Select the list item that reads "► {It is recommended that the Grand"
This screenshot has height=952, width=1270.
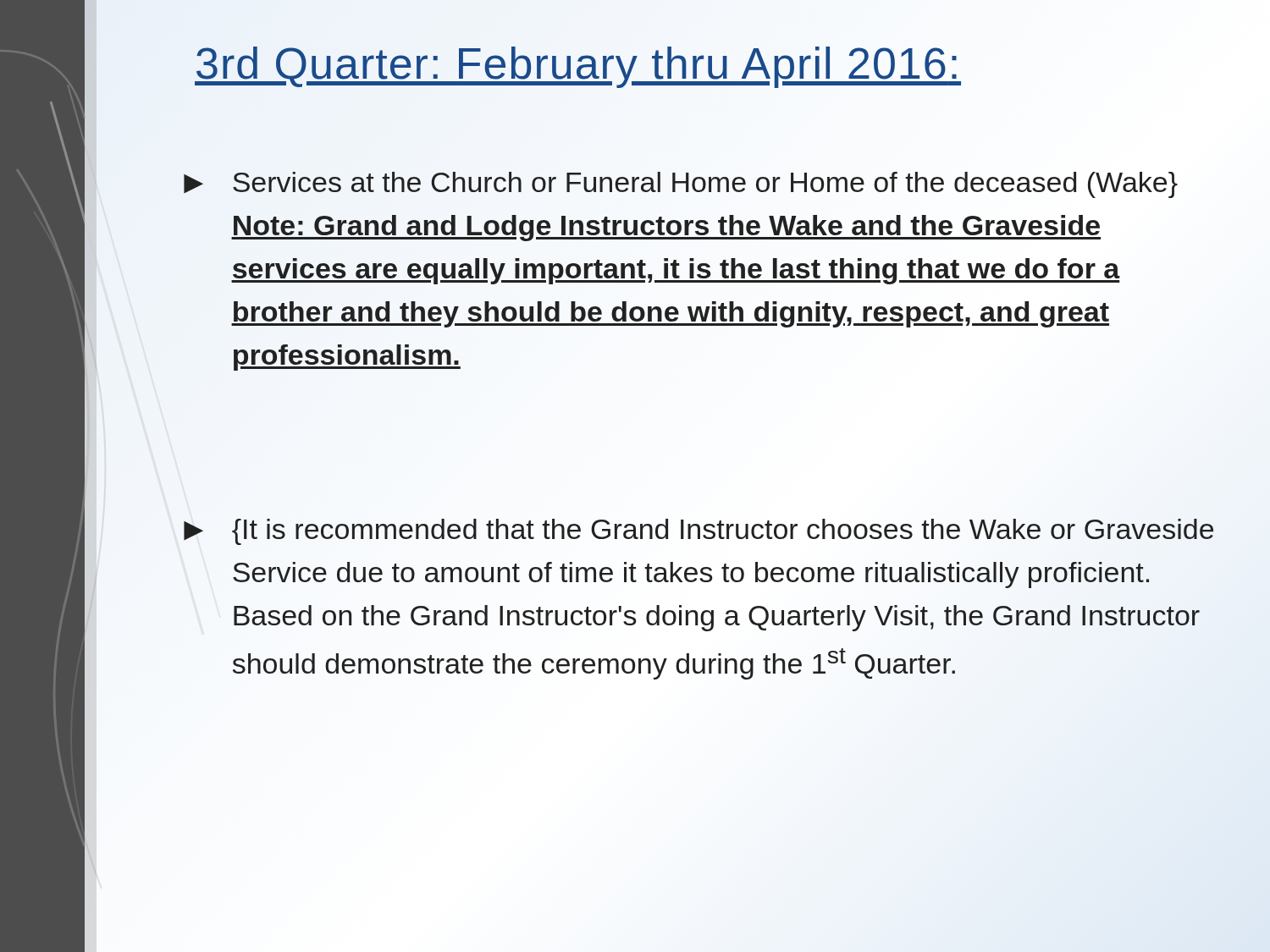point(698,597)
